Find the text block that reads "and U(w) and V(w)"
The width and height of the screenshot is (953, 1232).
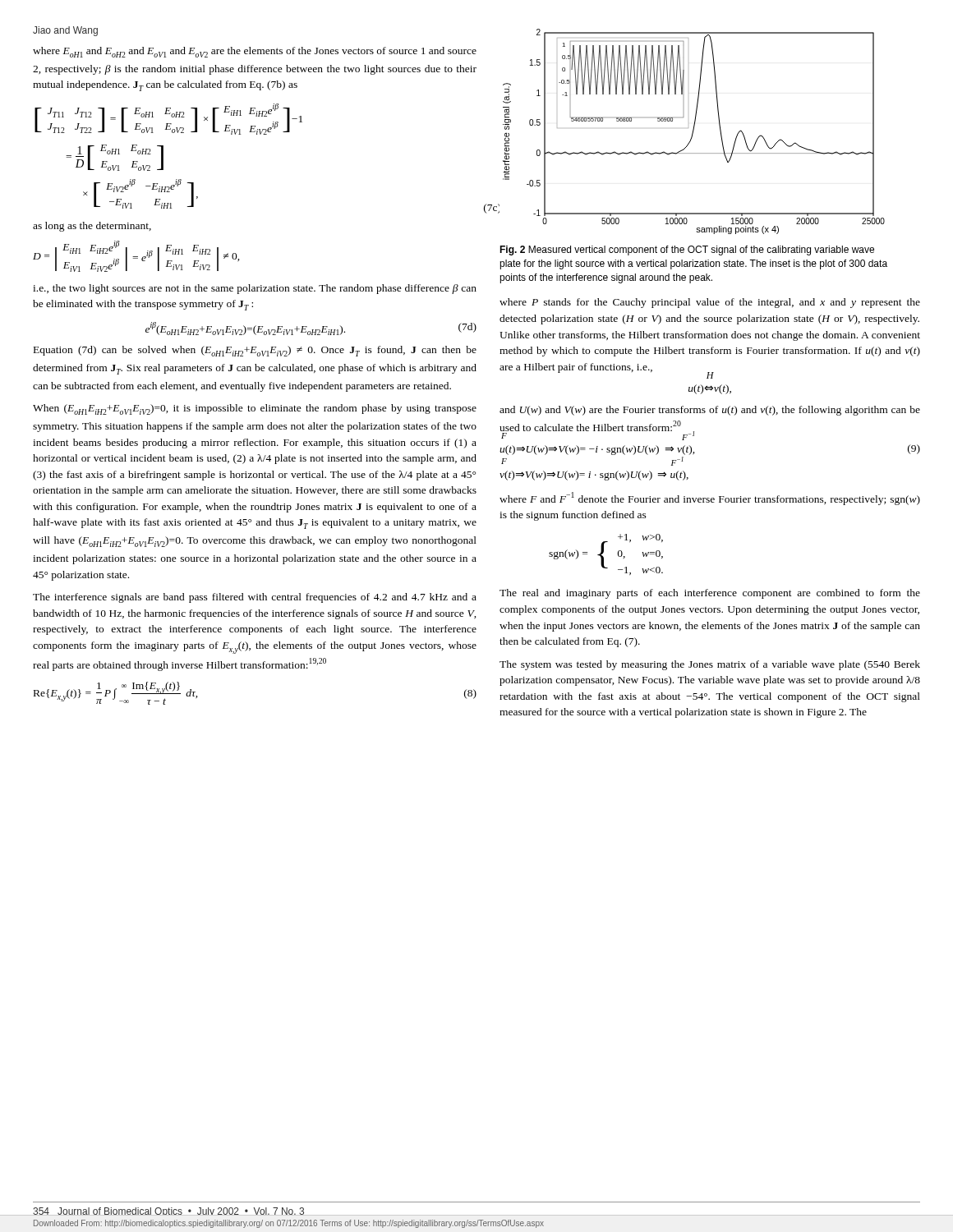[710, 418]
